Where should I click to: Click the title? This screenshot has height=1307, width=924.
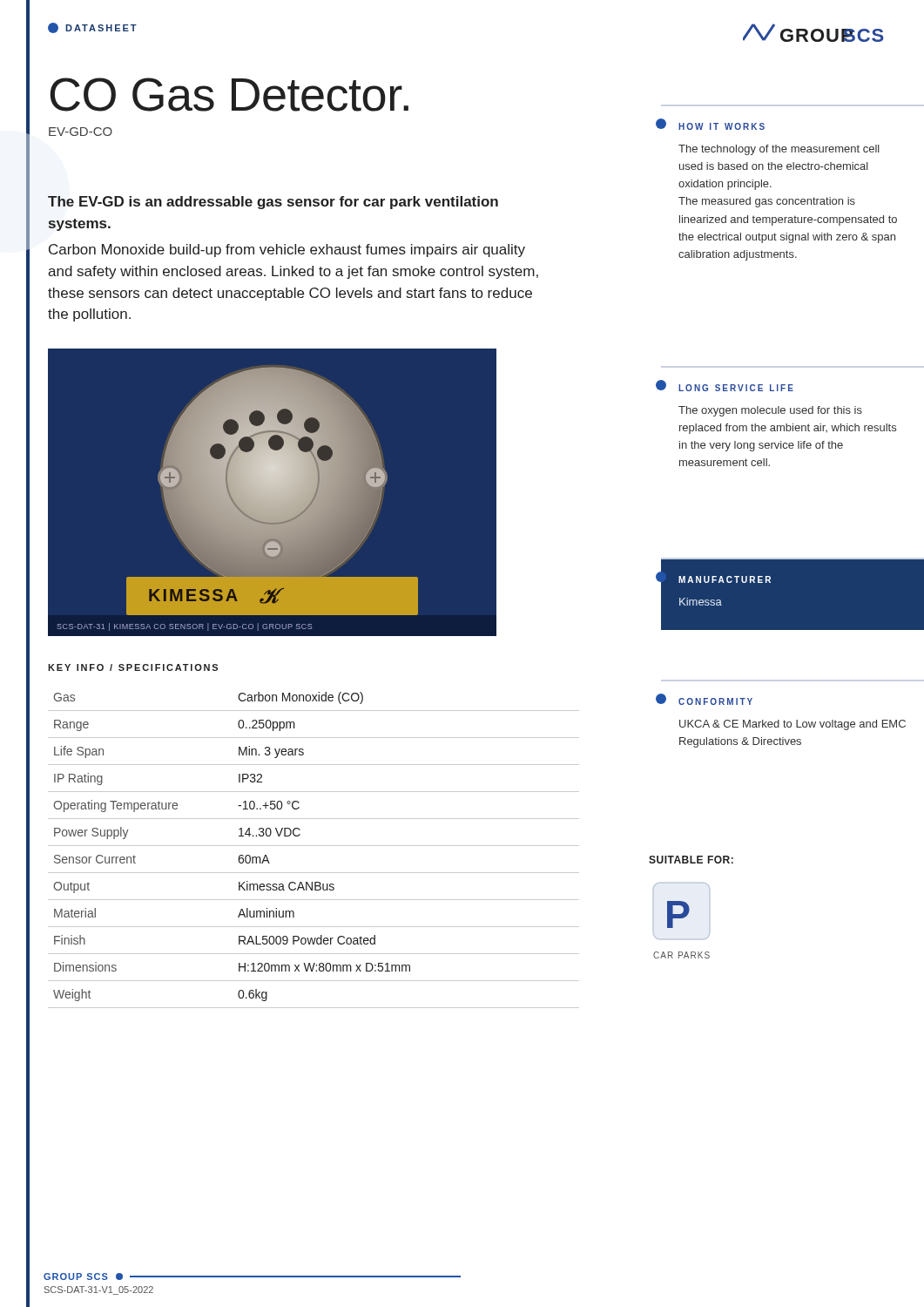click(300, 104)
